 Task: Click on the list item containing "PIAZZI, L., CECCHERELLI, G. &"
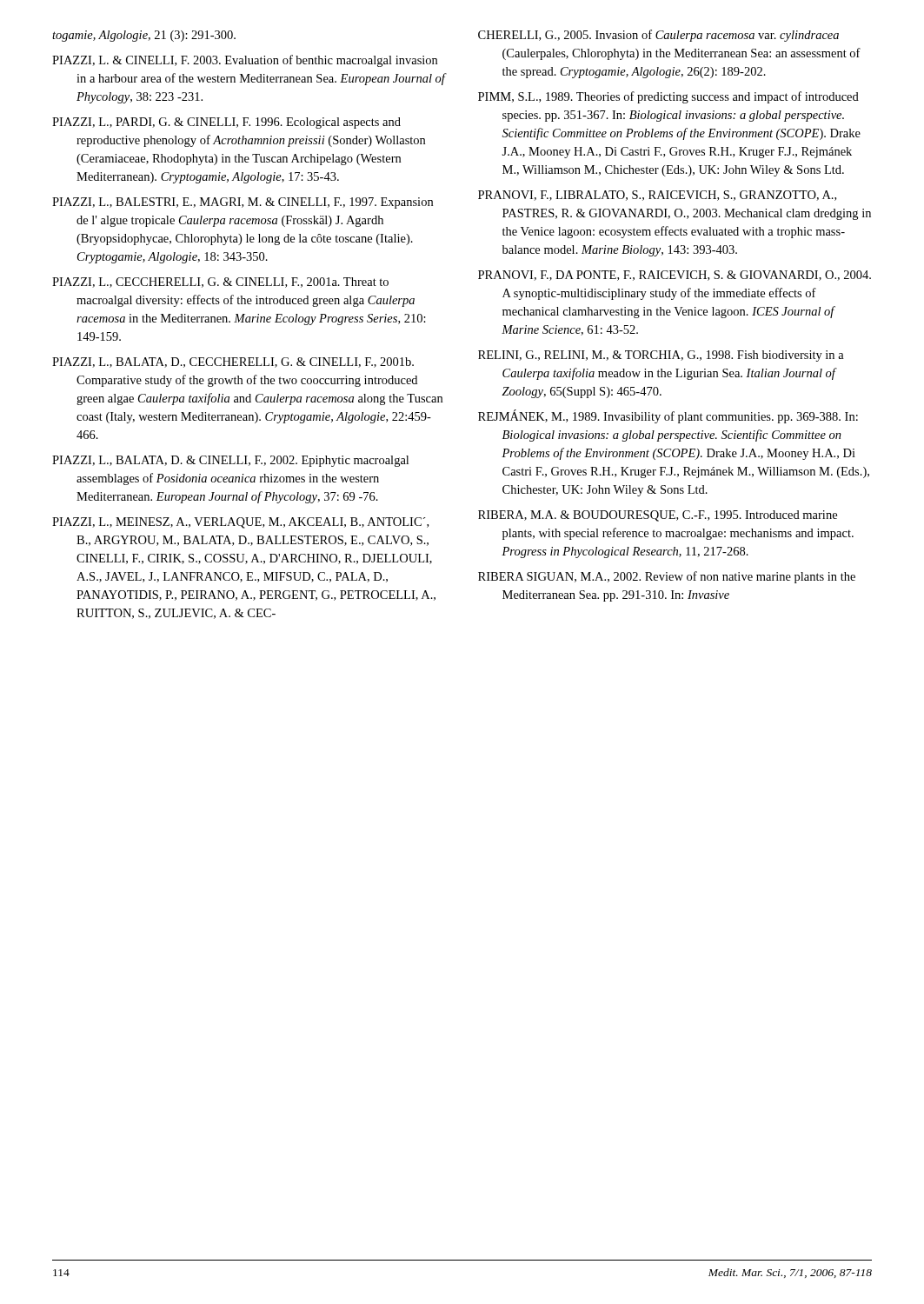[x=239, y=309]
